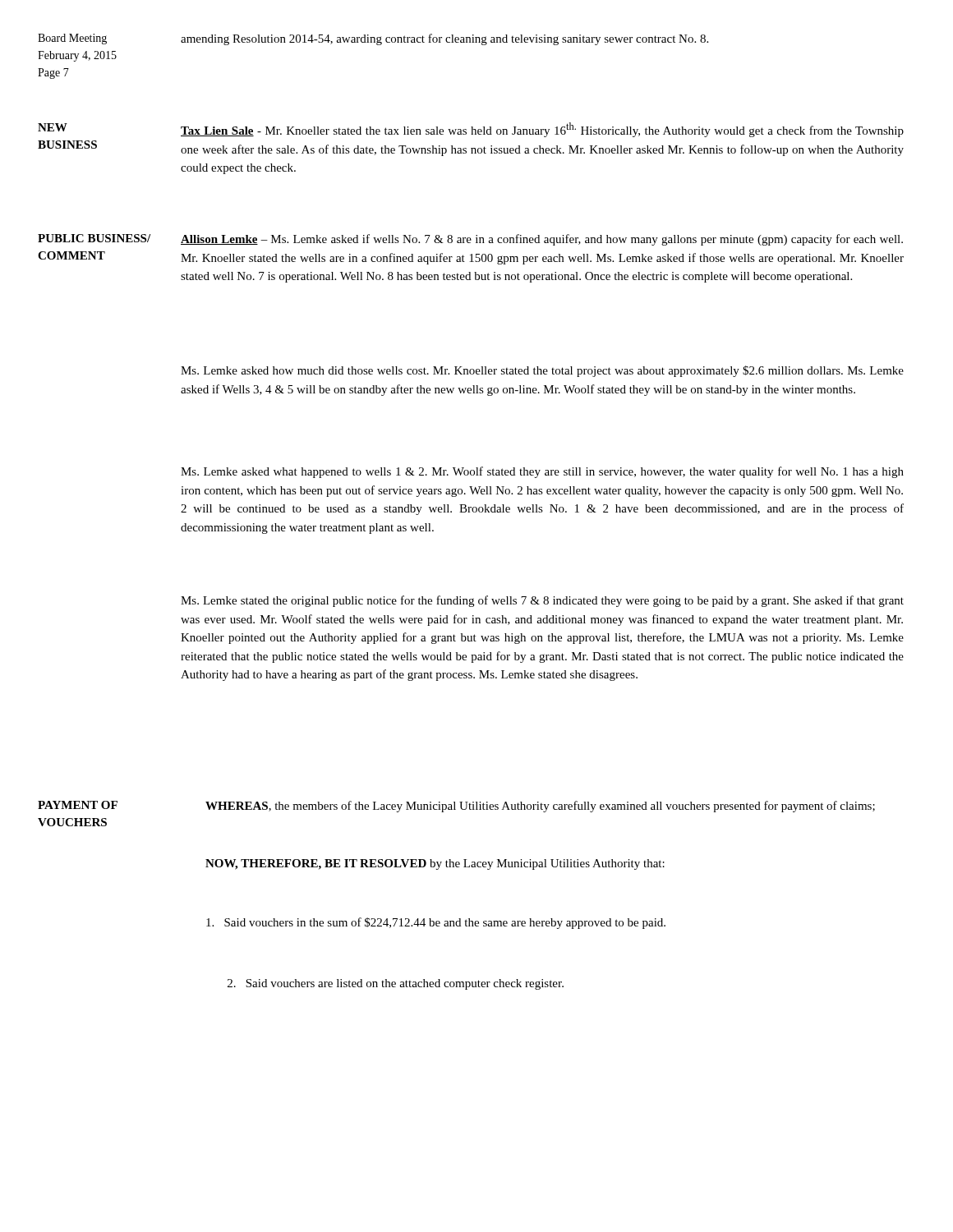Find the text block that says "WHEREAS, the members of the Lacey Municipal Utilities"
Screen dimensions: 1232x953
[528, 806]
